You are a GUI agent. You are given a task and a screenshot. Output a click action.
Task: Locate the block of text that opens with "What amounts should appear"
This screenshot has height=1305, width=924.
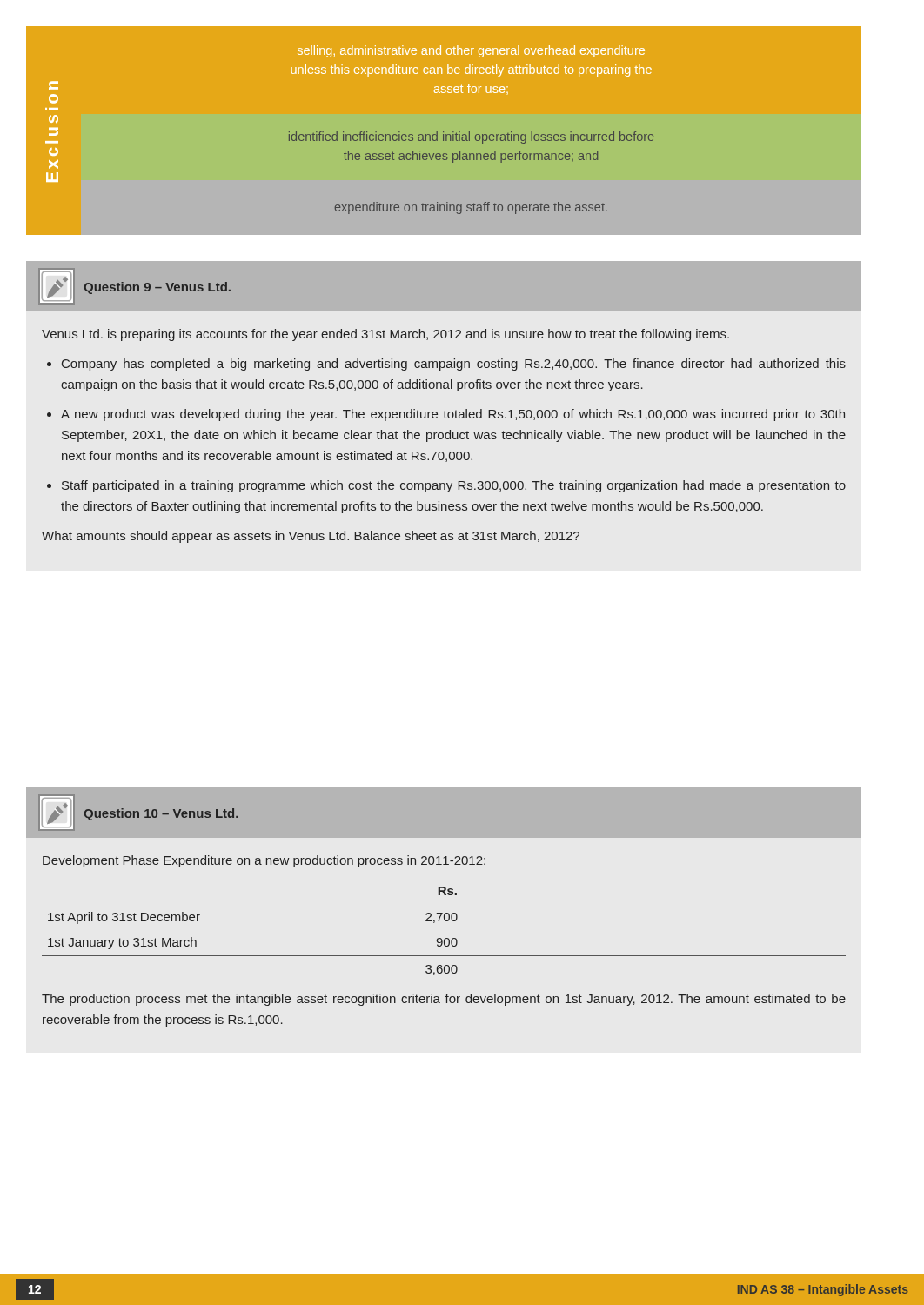(x=444, y=536)
